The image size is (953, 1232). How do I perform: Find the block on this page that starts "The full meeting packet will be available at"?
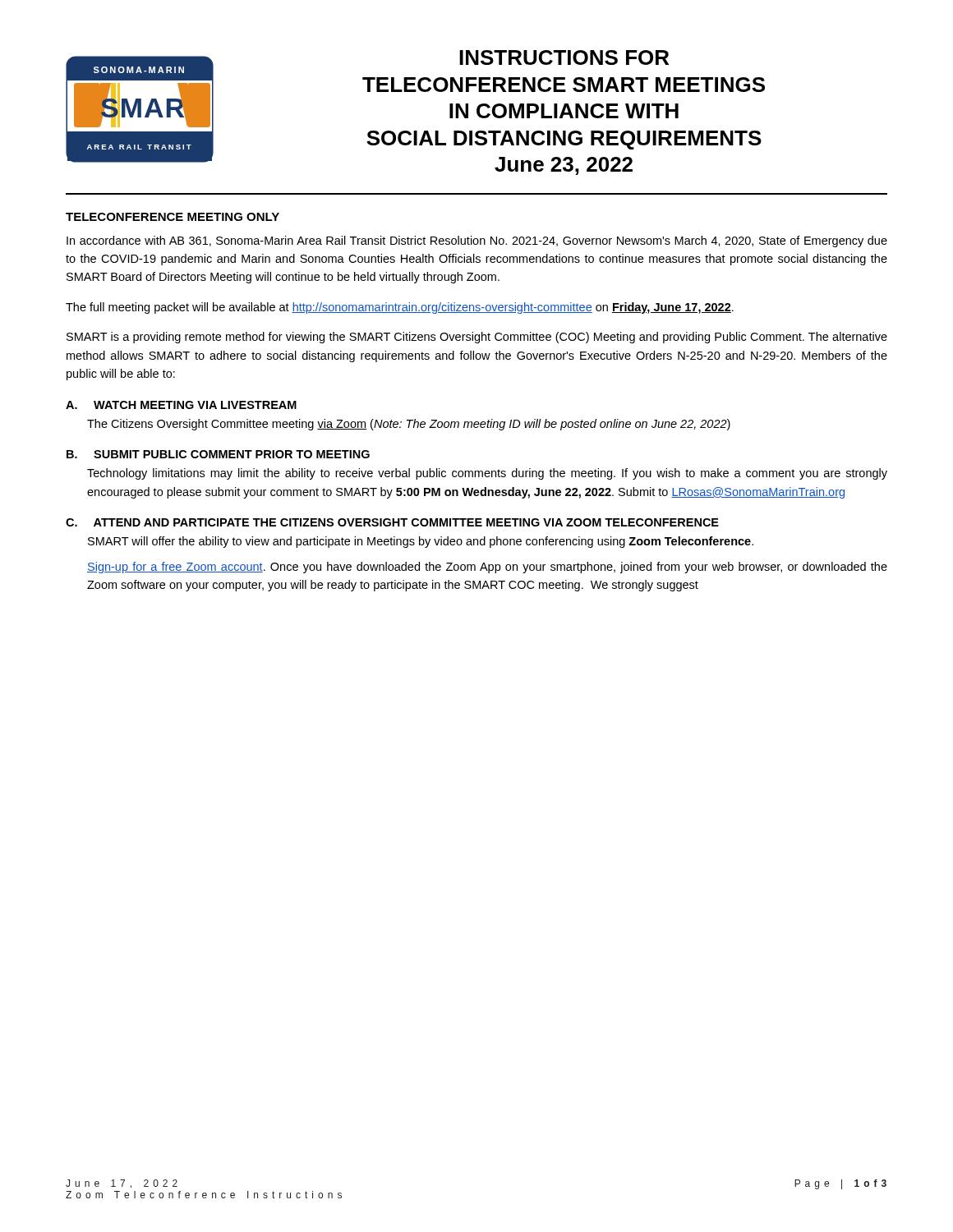400,307
